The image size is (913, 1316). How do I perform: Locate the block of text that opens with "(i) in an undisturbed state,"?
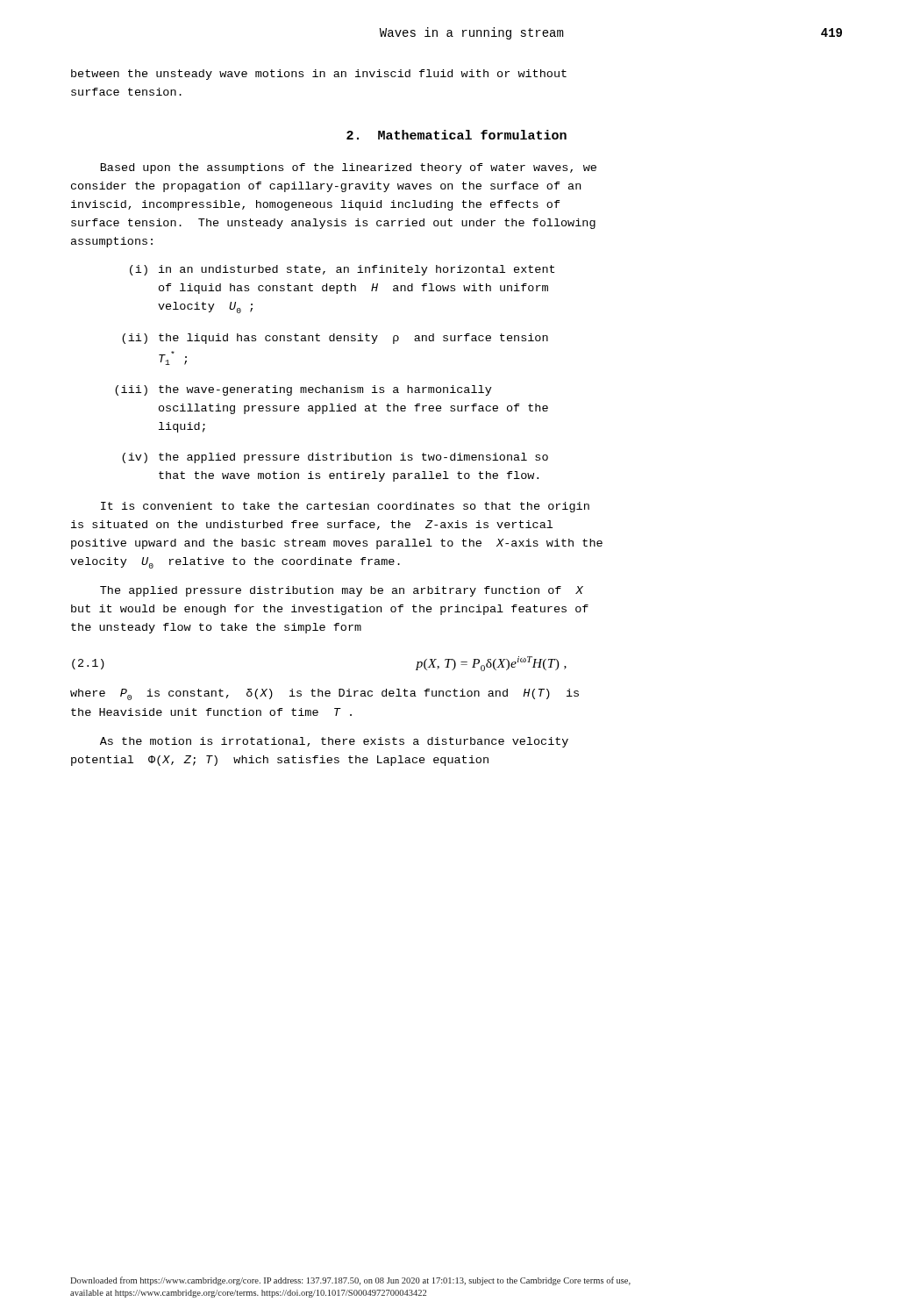click(x=456, y=290)
